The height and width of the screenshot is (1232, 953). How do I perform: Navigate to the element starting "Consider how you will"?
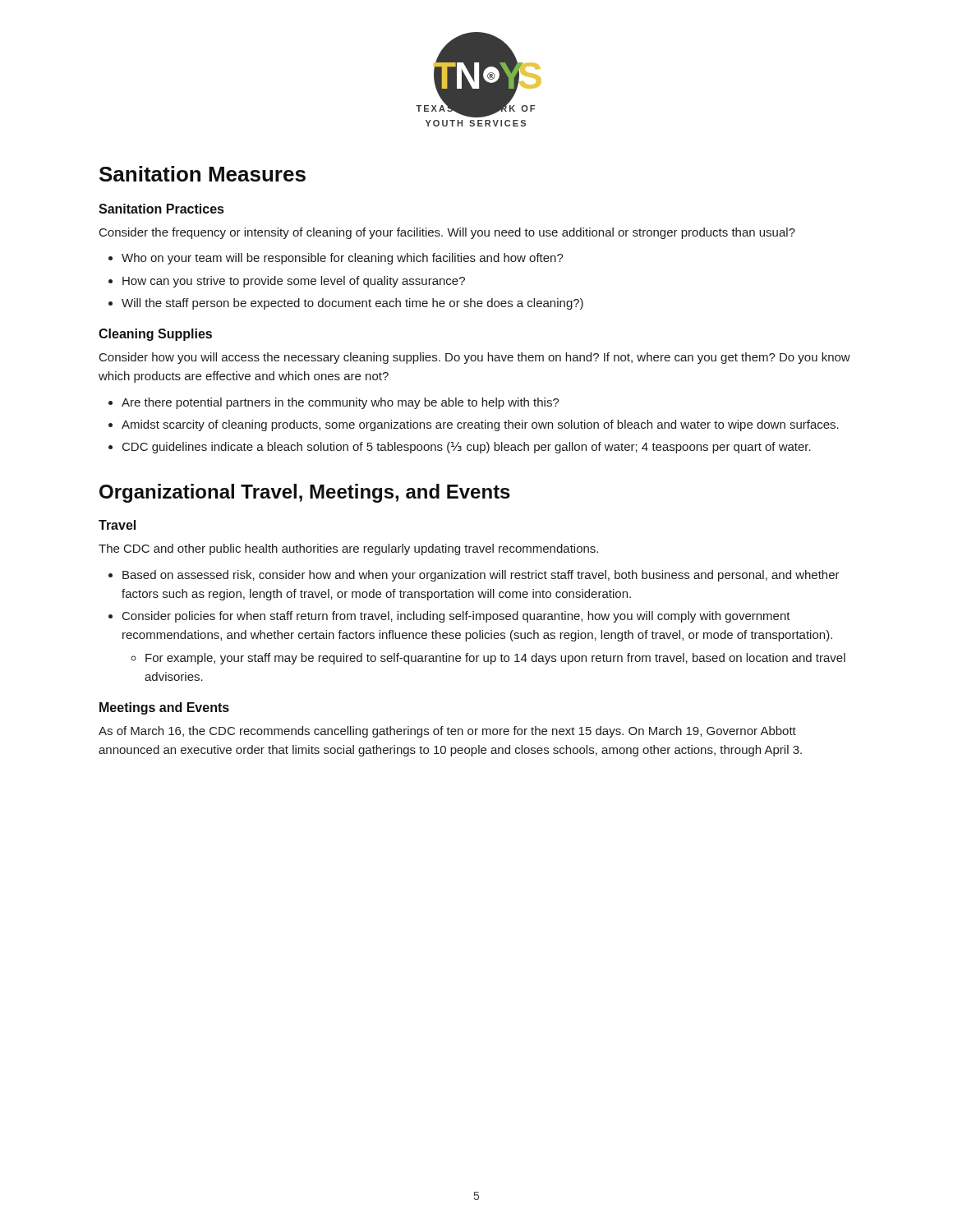pos(474,366)
